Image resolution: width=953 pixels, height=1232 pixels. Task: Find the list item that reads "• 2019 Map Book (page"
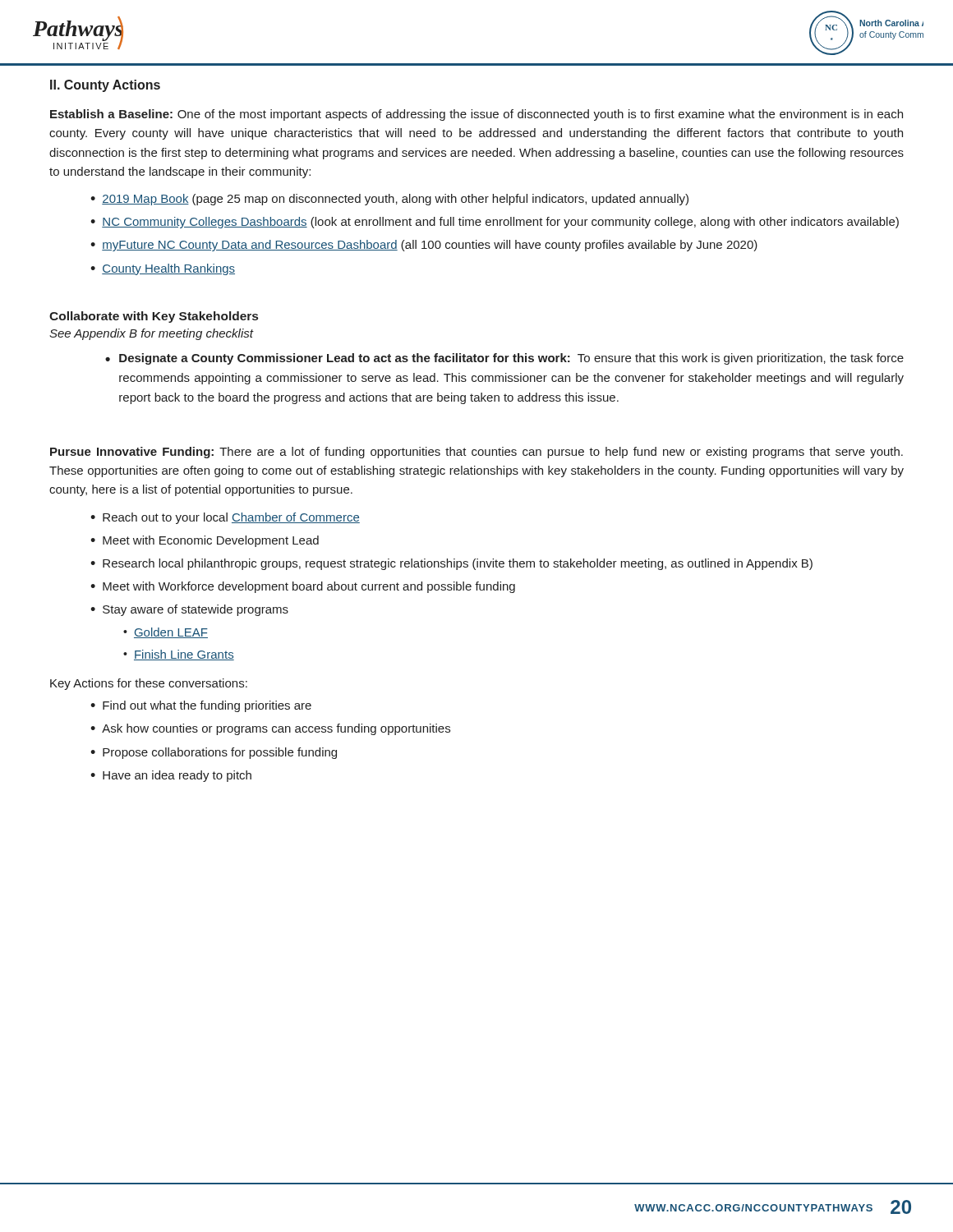[390, 199]
